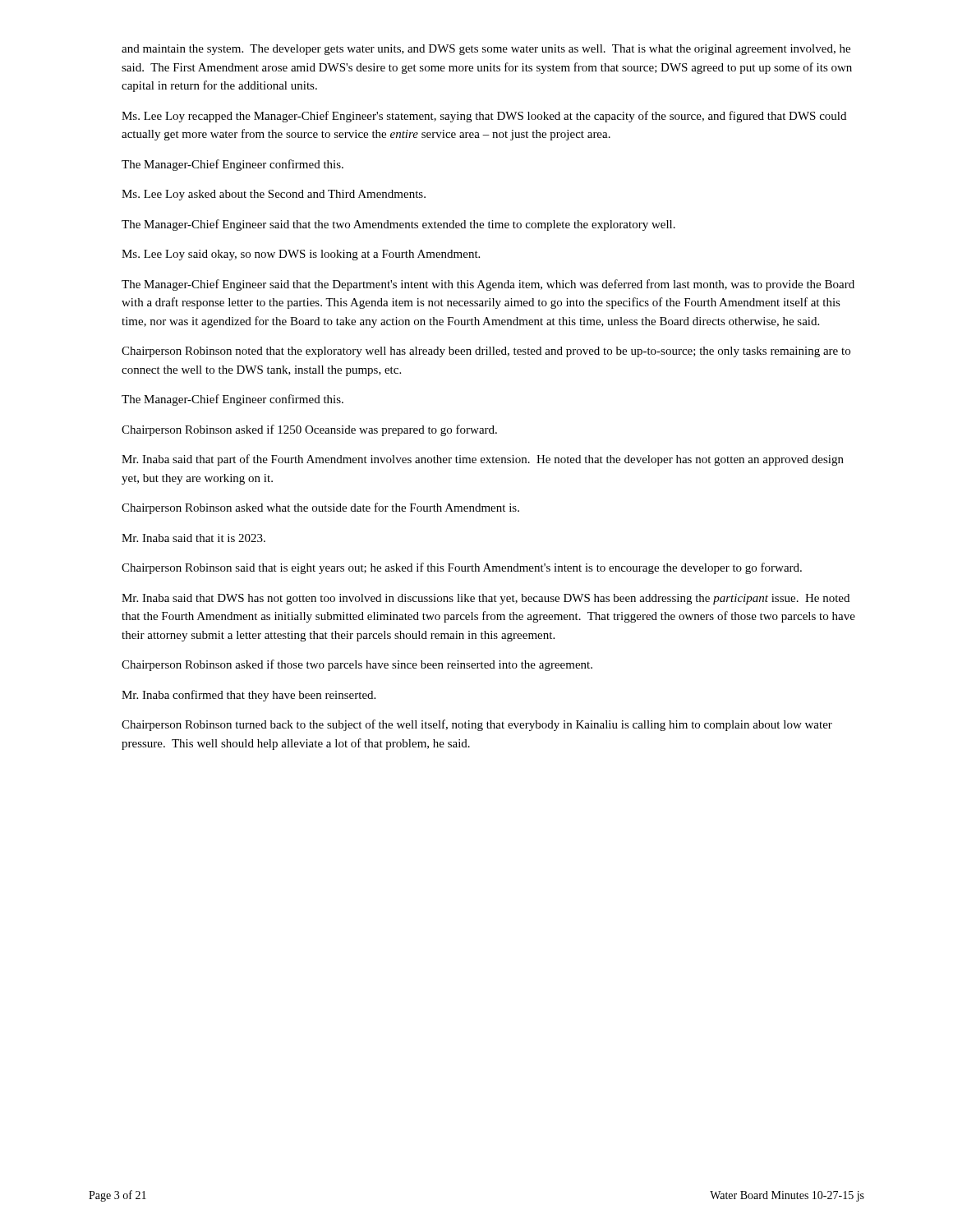
Task: Select the region starting "and maintain the"
Action: tap(487, 67)
